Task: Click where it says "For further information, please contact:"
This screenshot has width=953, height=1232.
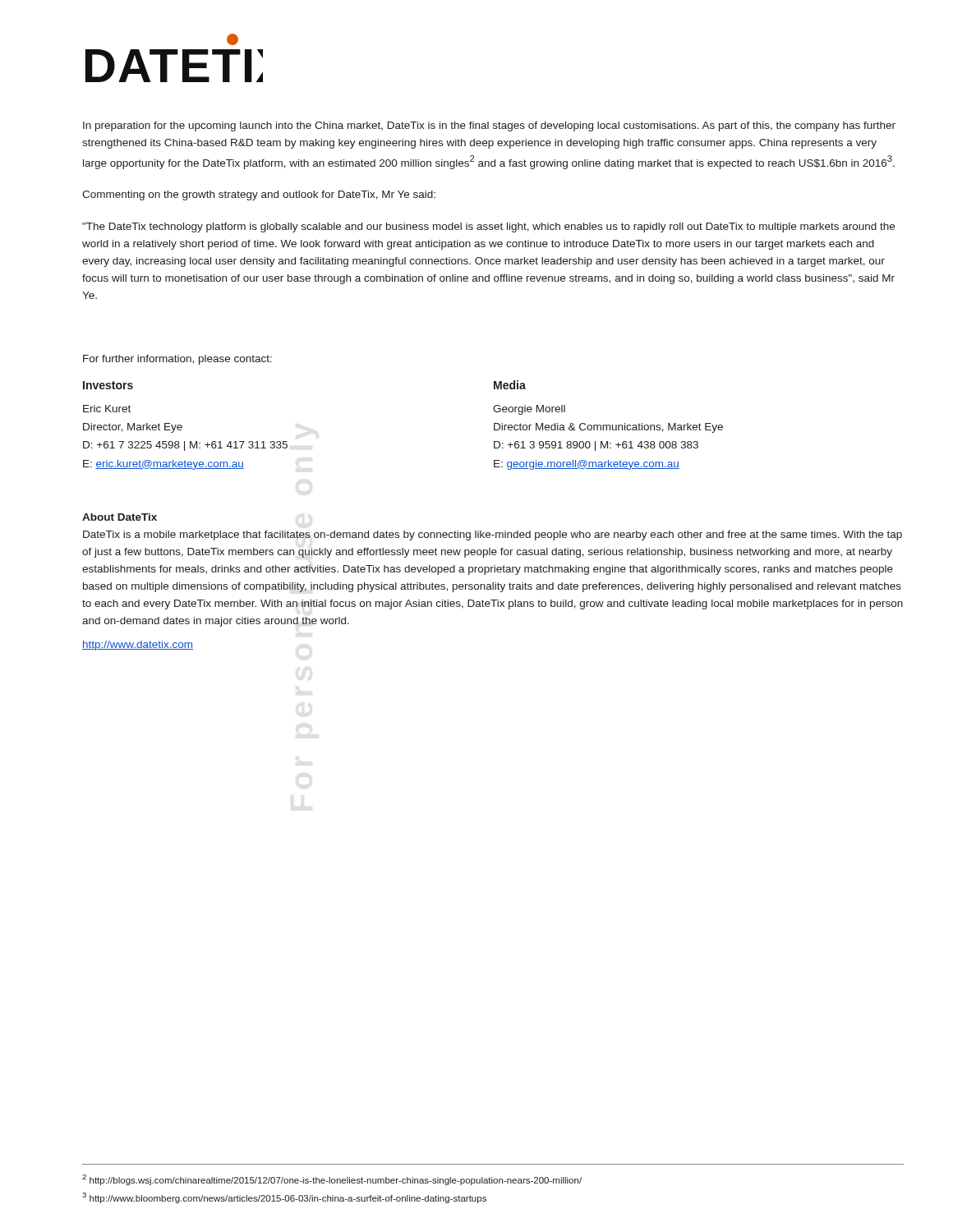Action: [177, 358]
